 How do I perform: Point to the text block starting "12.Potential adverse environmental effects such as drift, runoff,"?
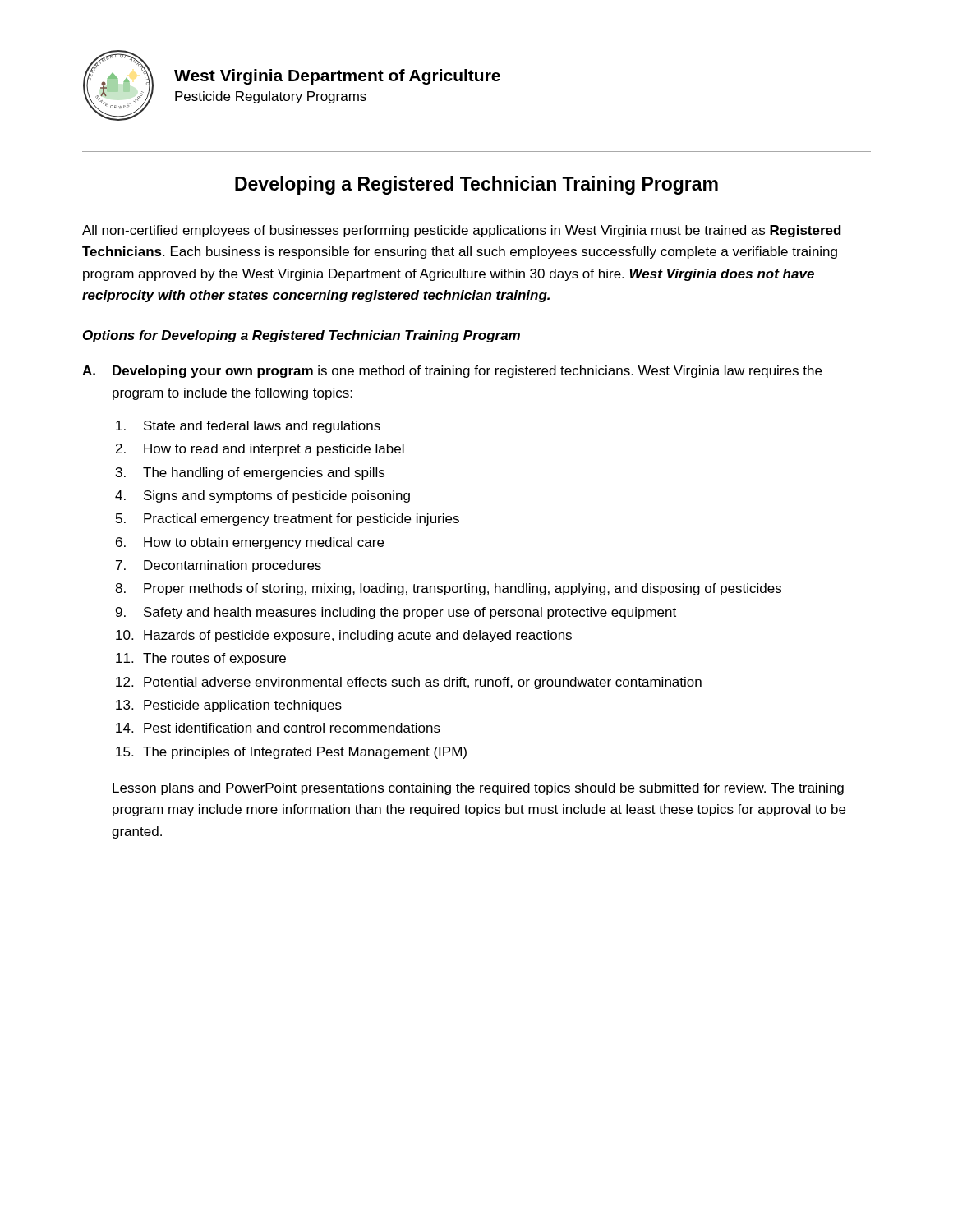tap(493, 682)
